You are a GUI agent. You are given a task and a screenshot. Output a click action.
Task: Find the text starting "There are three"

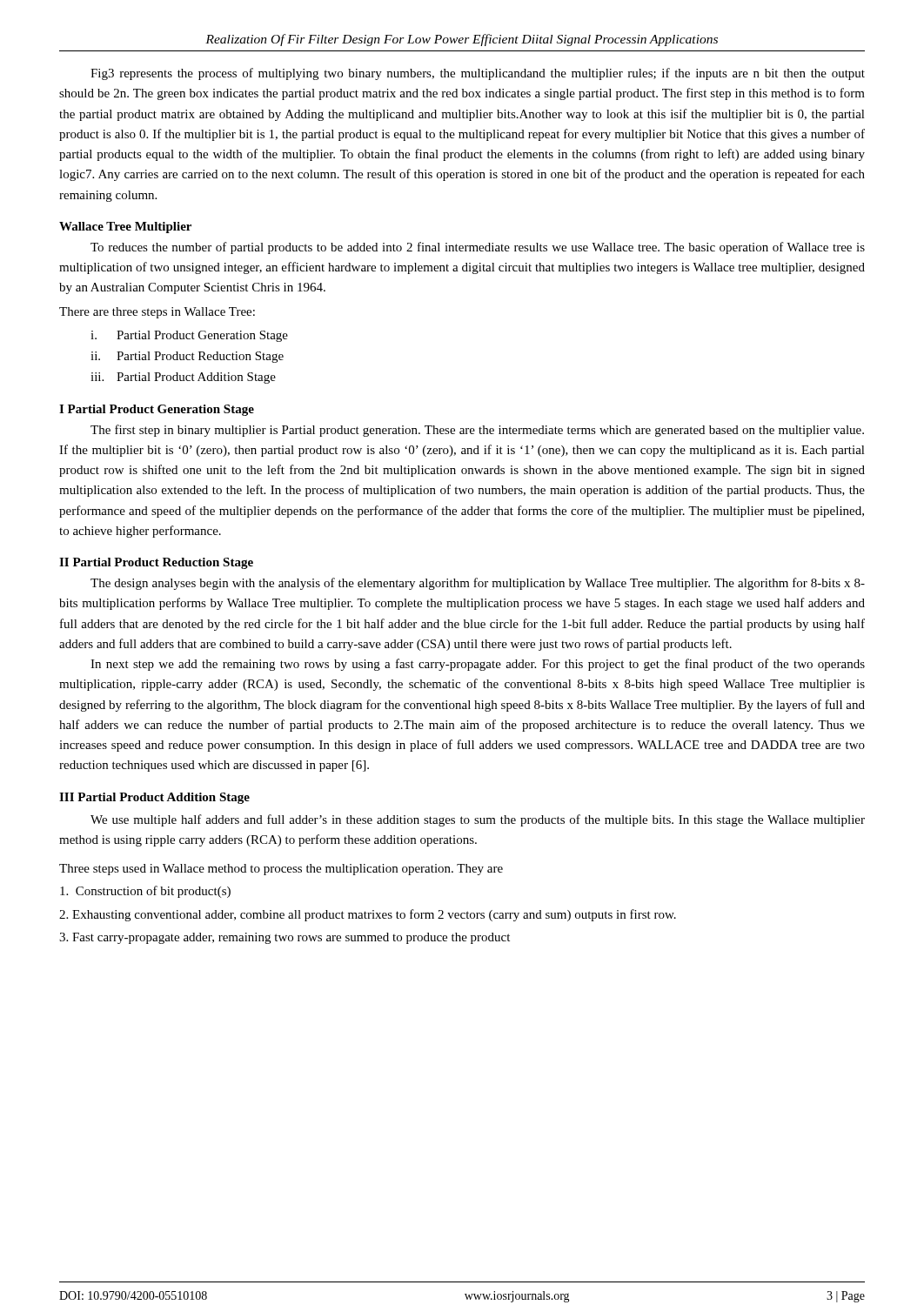click(157, 313)
